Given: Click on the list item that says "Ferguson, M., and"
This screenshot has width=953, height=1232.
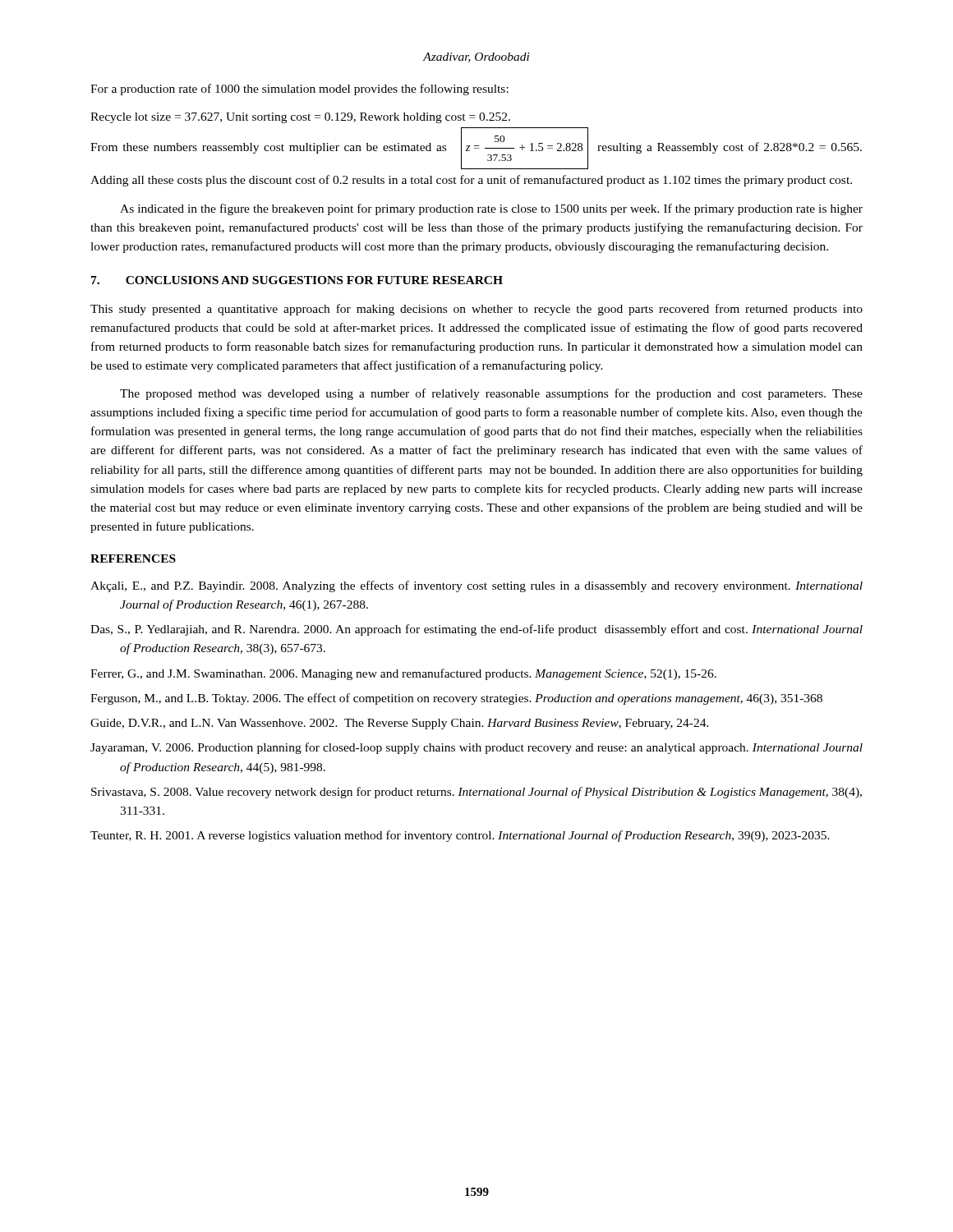Looking at the screenshot, I should click(x=457, y=698).
